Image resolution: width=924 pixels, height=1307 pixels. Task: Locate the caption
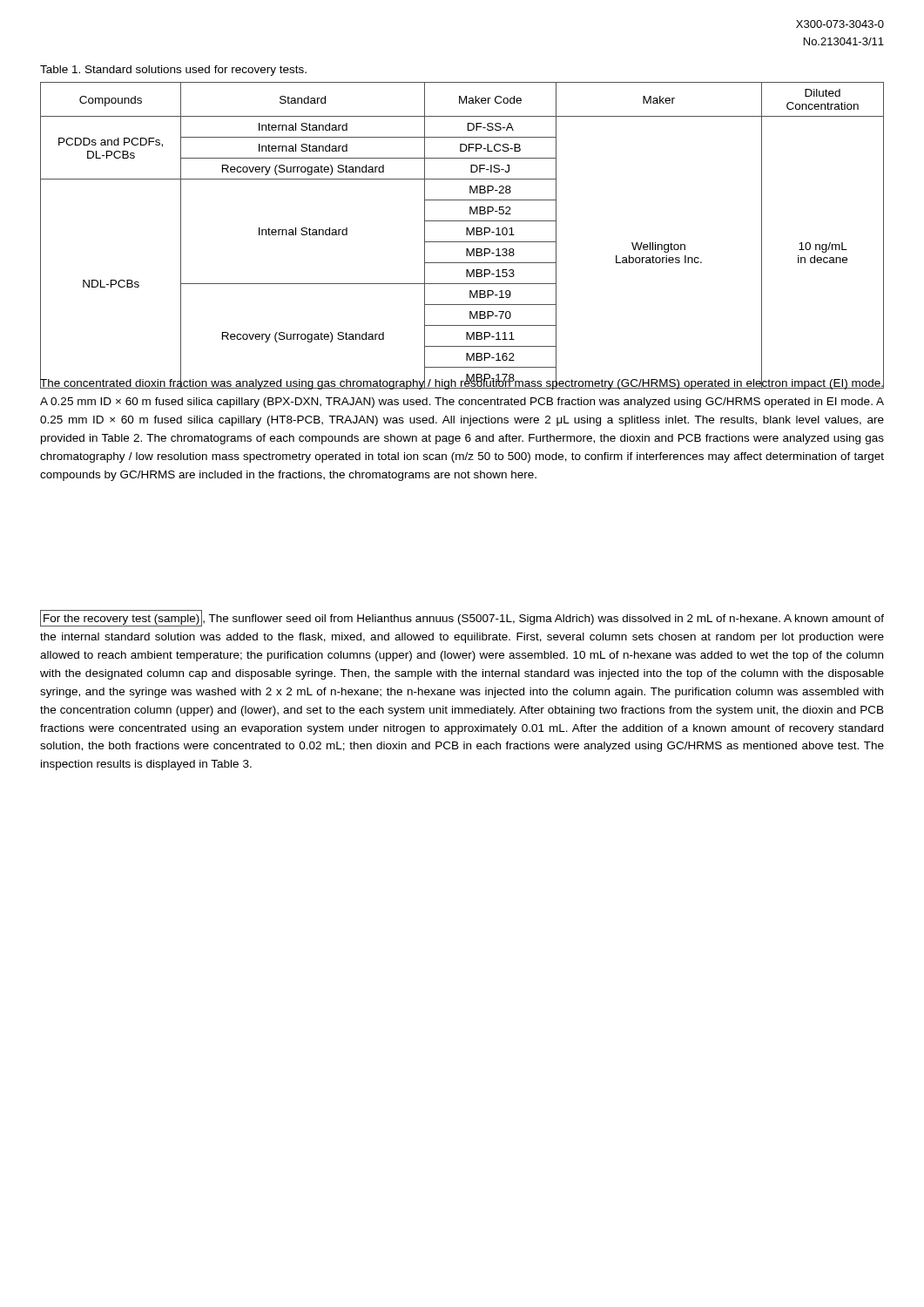tap(174, 69)
